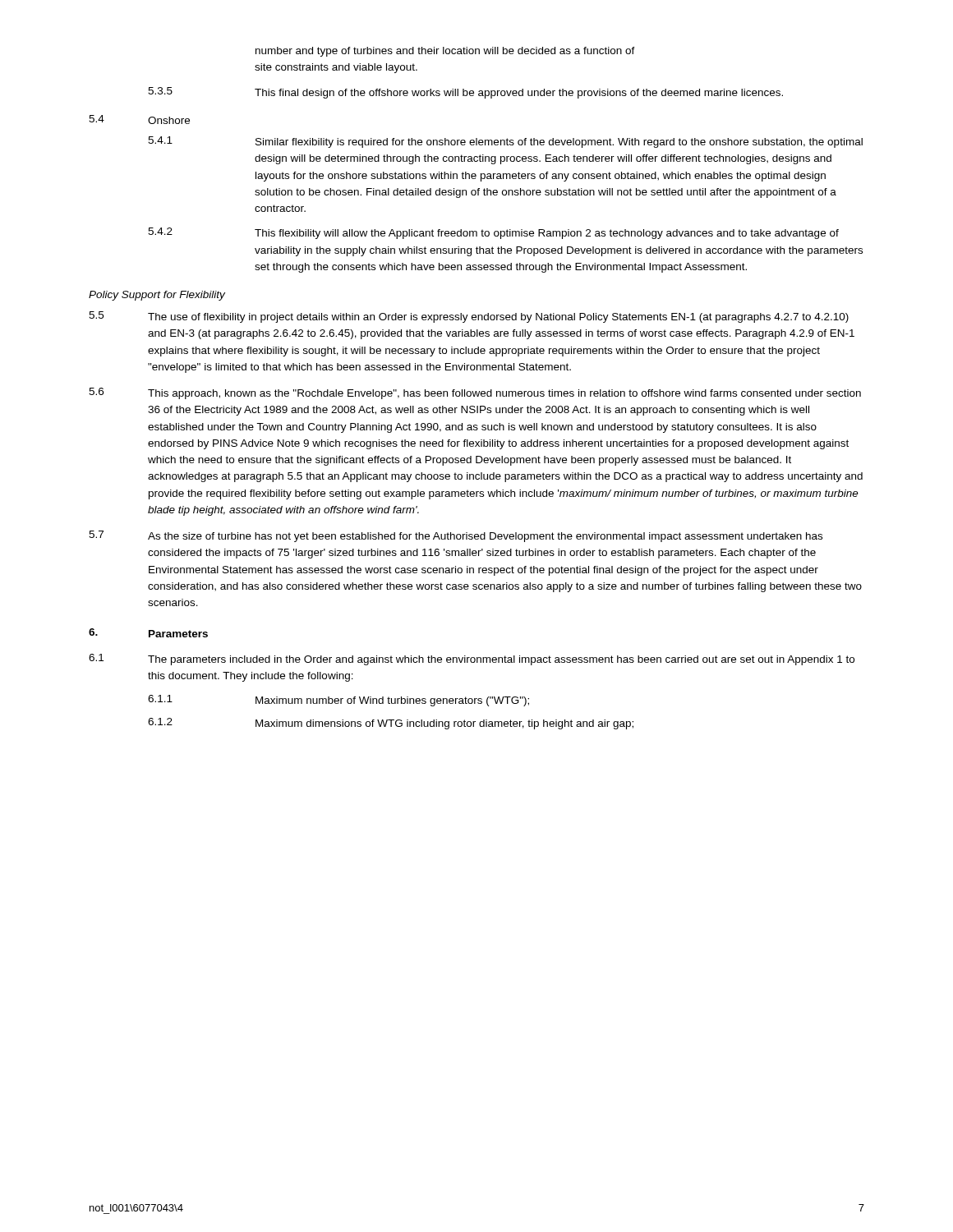Navigate to the block starting "6.1.2 Maximum dimensions of WTG including rotor"
The image size is (953, 1232).
click(476, 724)
